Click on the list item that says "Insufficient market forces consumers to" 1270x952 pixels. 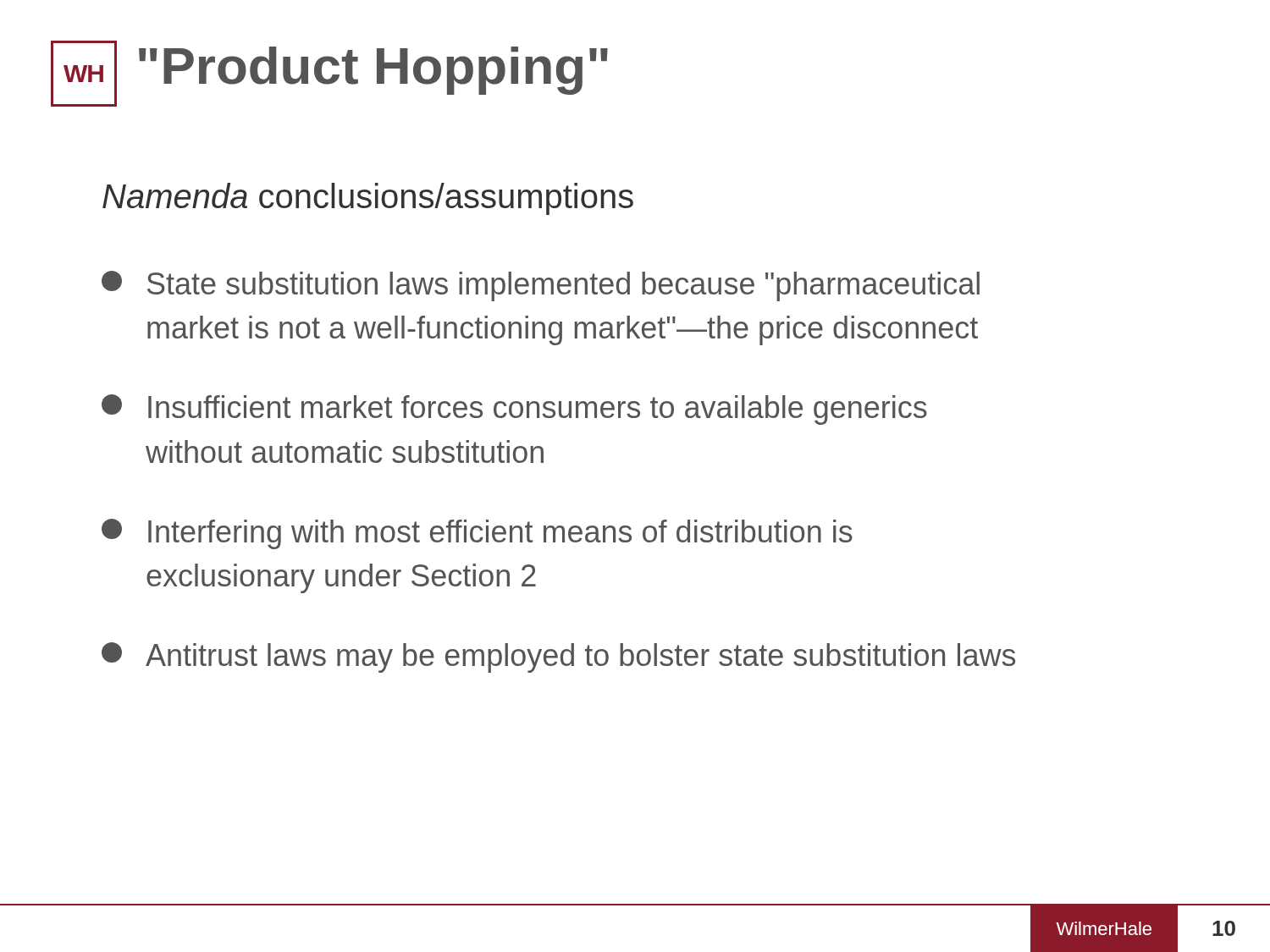pyautogui.click(x=515, y=430)
